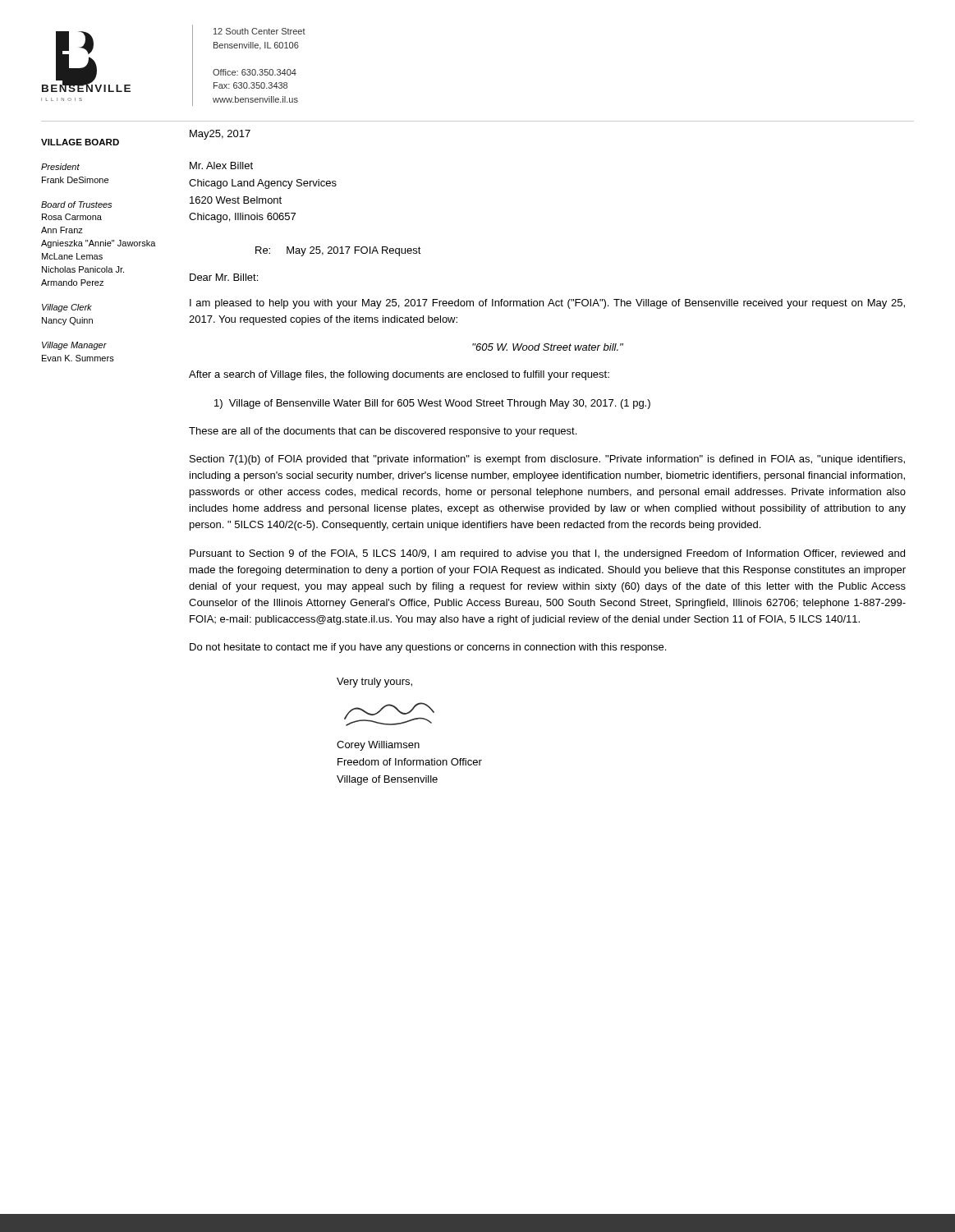Find the block starting "1) Village of Bensenville Water Bill for"
The image size is (955, 1232).
click(x=432, y=402)
